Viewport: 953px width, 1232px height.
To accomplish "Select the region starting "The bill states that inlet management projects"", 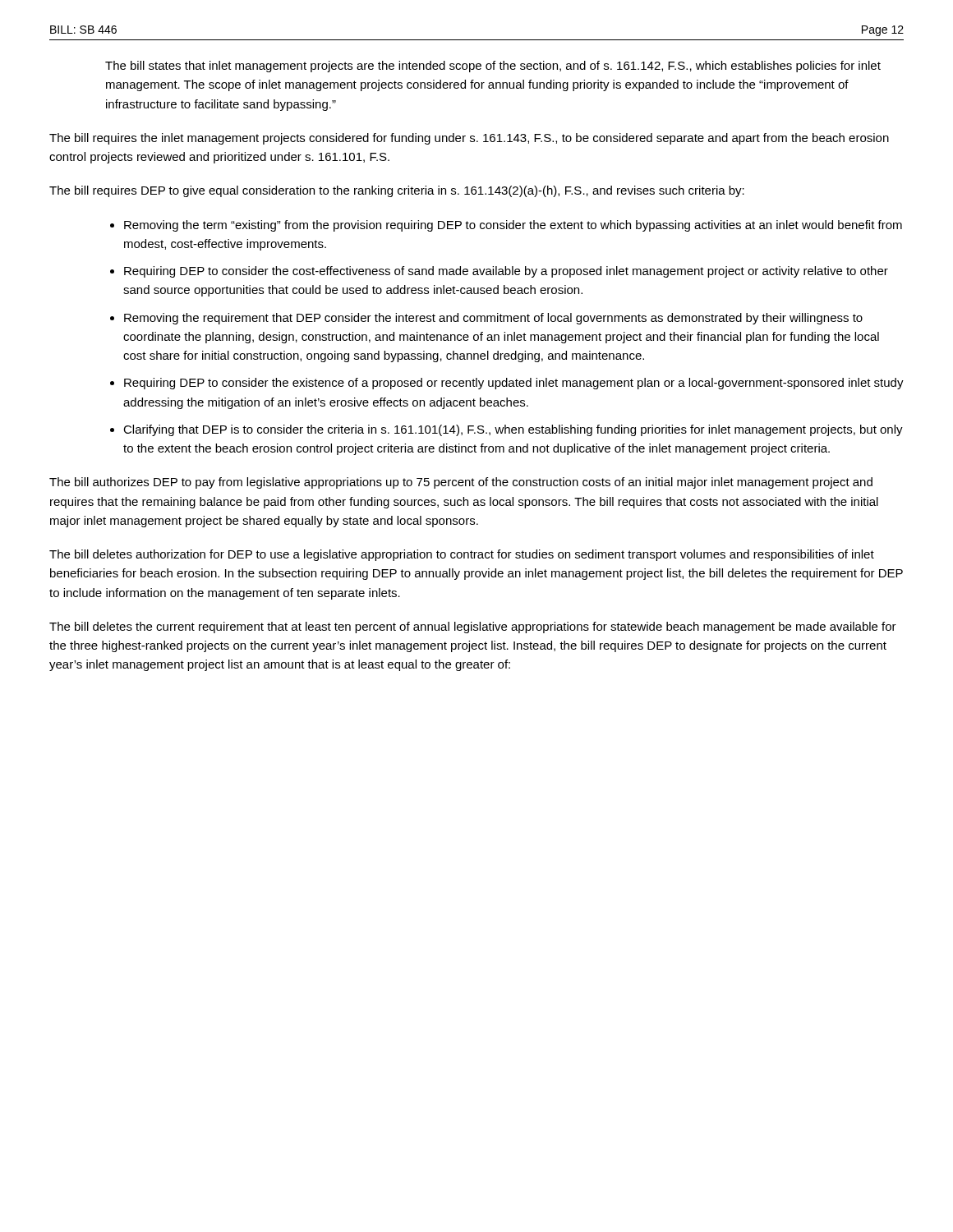I will 493,84.
